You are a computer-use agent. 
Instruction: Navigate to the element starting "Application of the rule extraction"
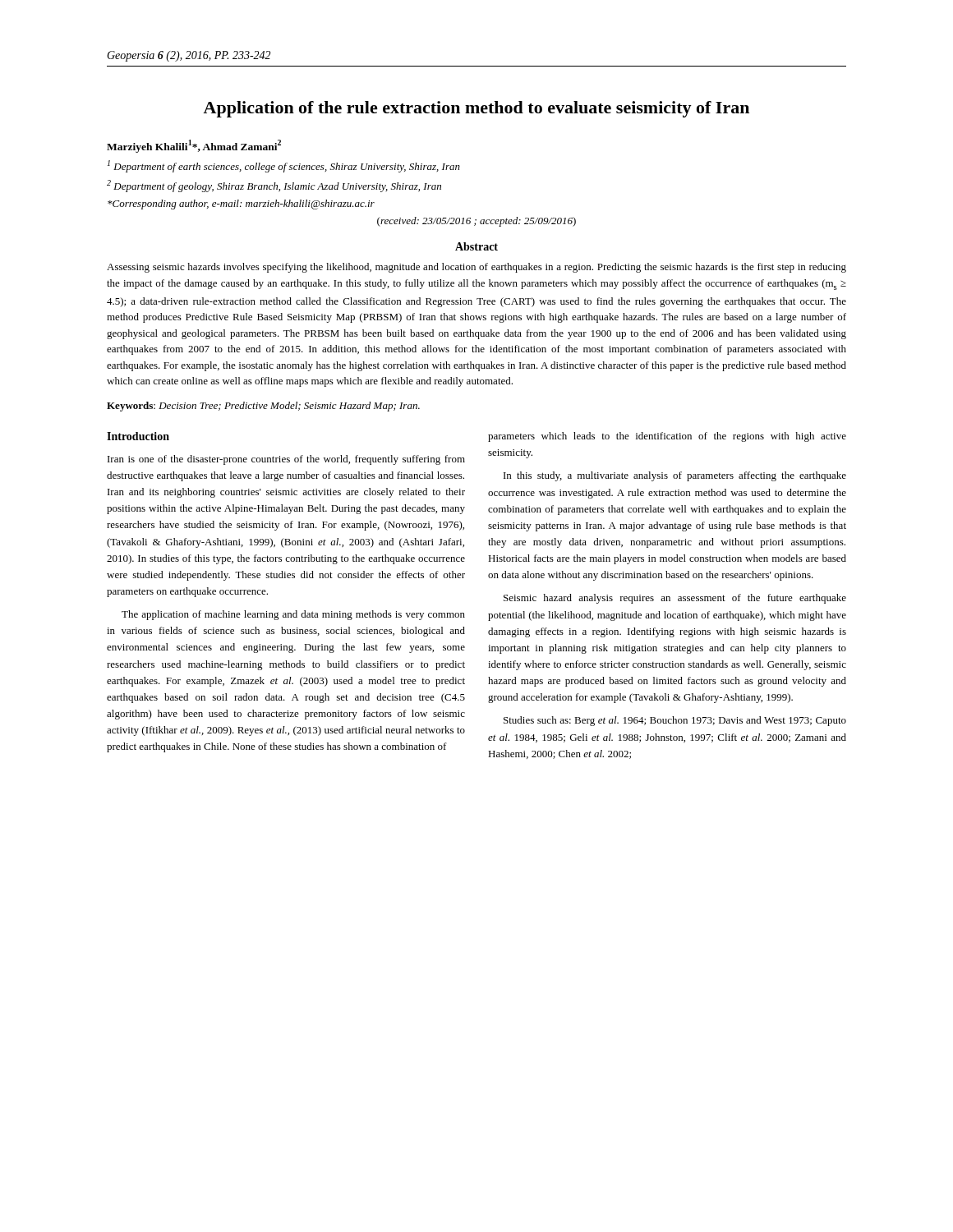pos(476,107)
